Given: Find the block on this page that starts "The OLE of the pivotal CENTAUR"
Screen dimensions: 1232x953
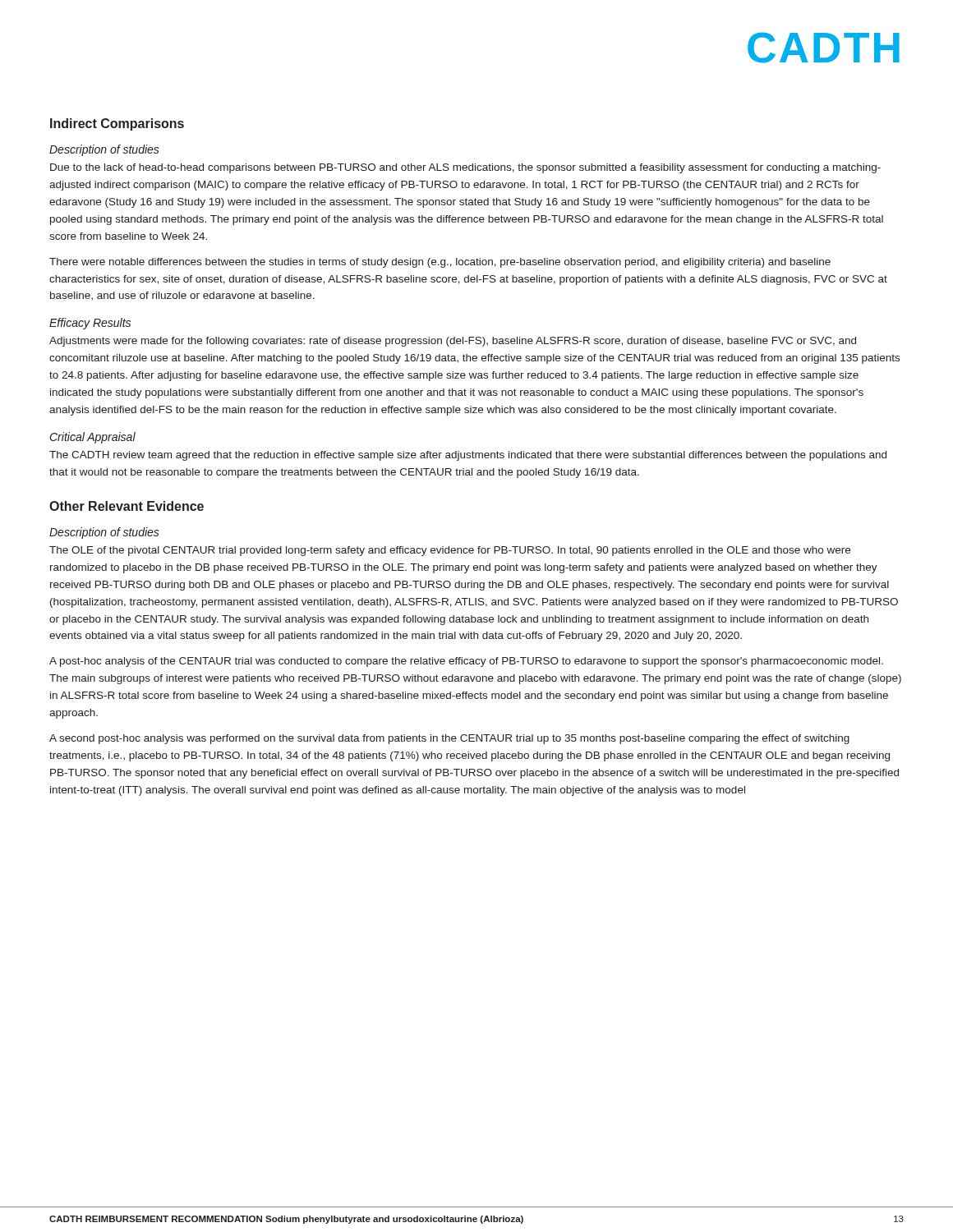Looking at the screenshot, I should click(x=474, y=593).
